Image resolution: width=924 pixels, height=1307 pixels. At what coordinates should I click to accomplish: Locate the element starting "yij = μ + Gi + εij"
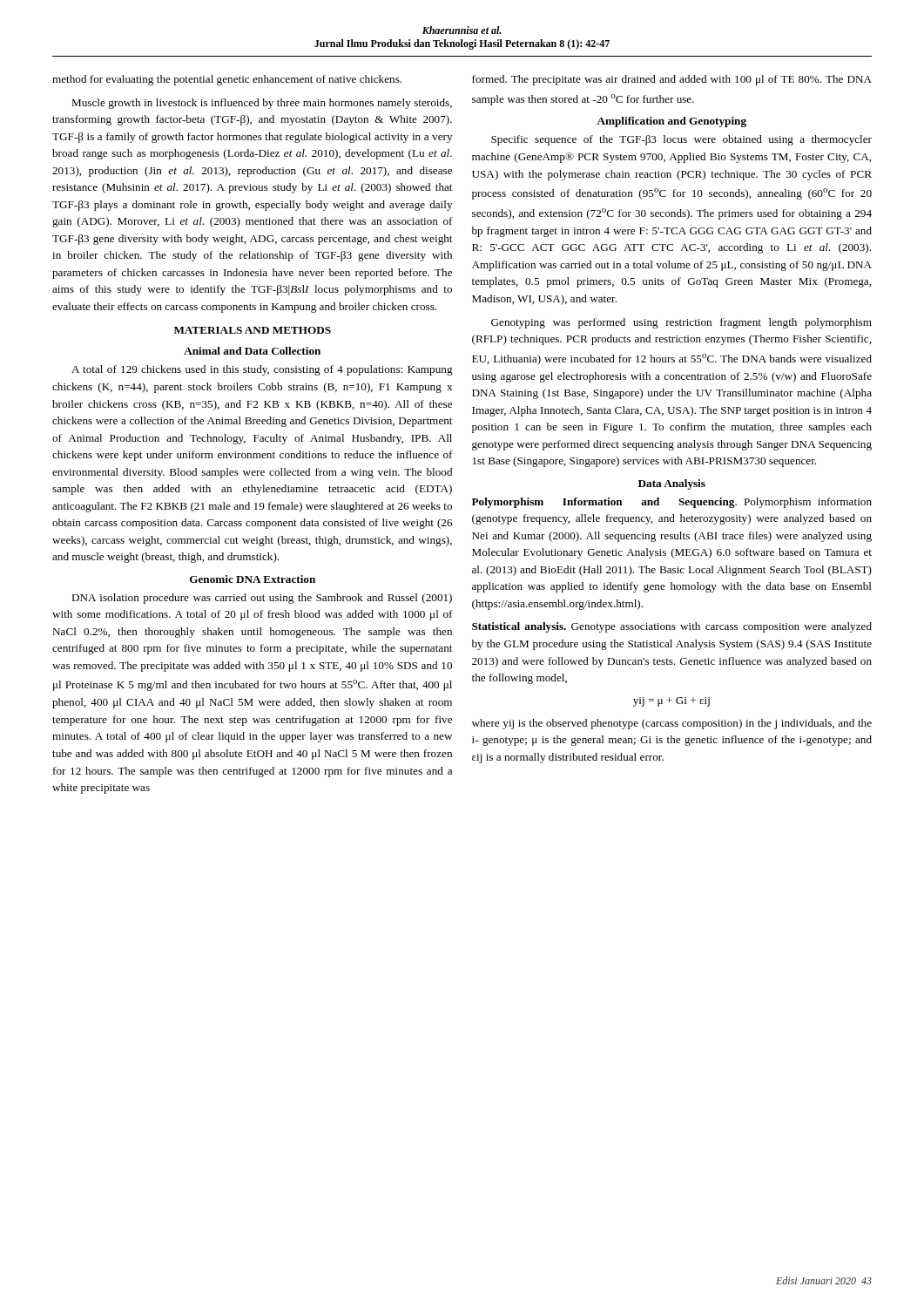point(672,700)
